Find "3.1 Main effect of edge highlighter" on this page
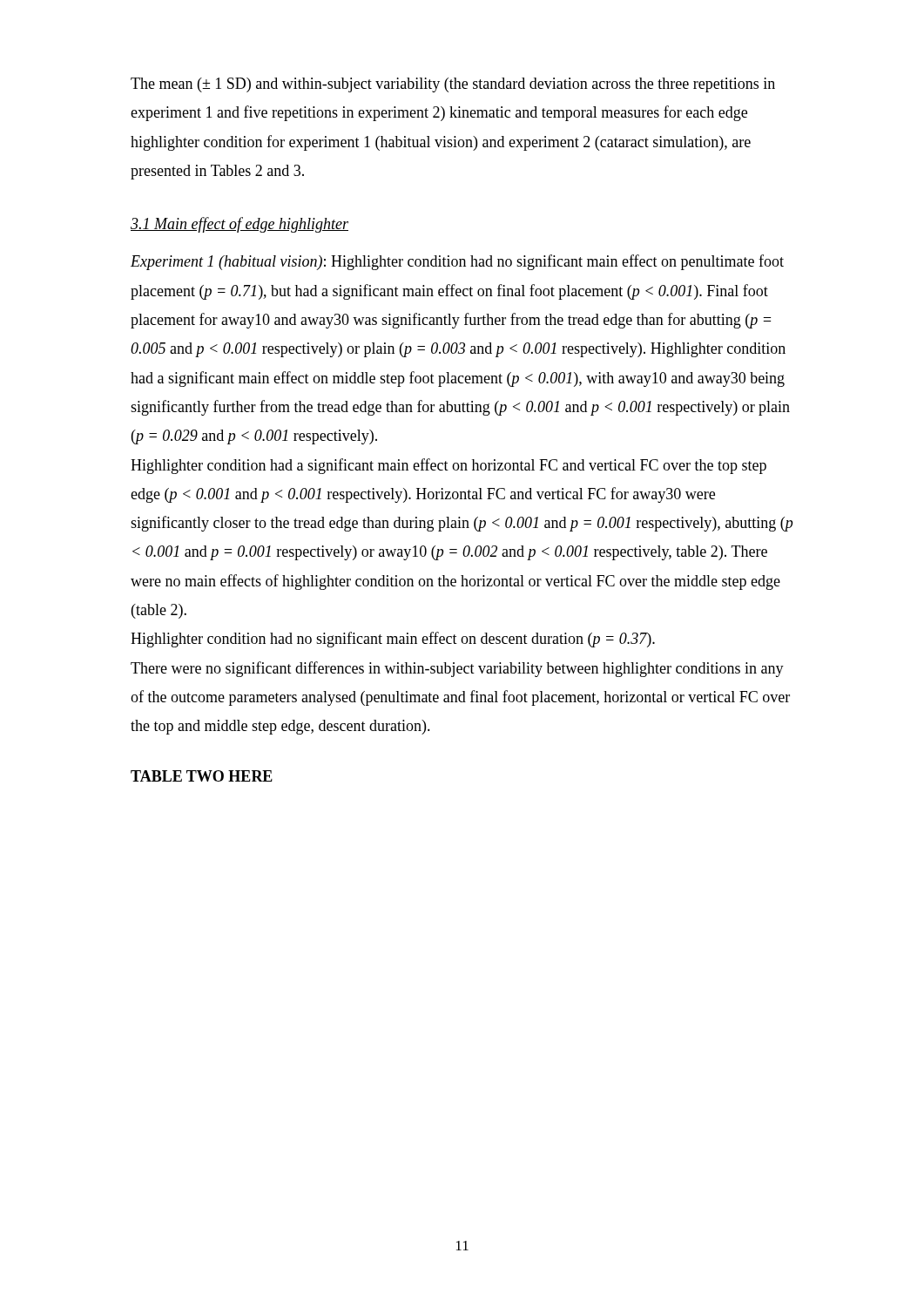Image resolution: width=924 pixels, height=1307 pixels. pos(240,224)
